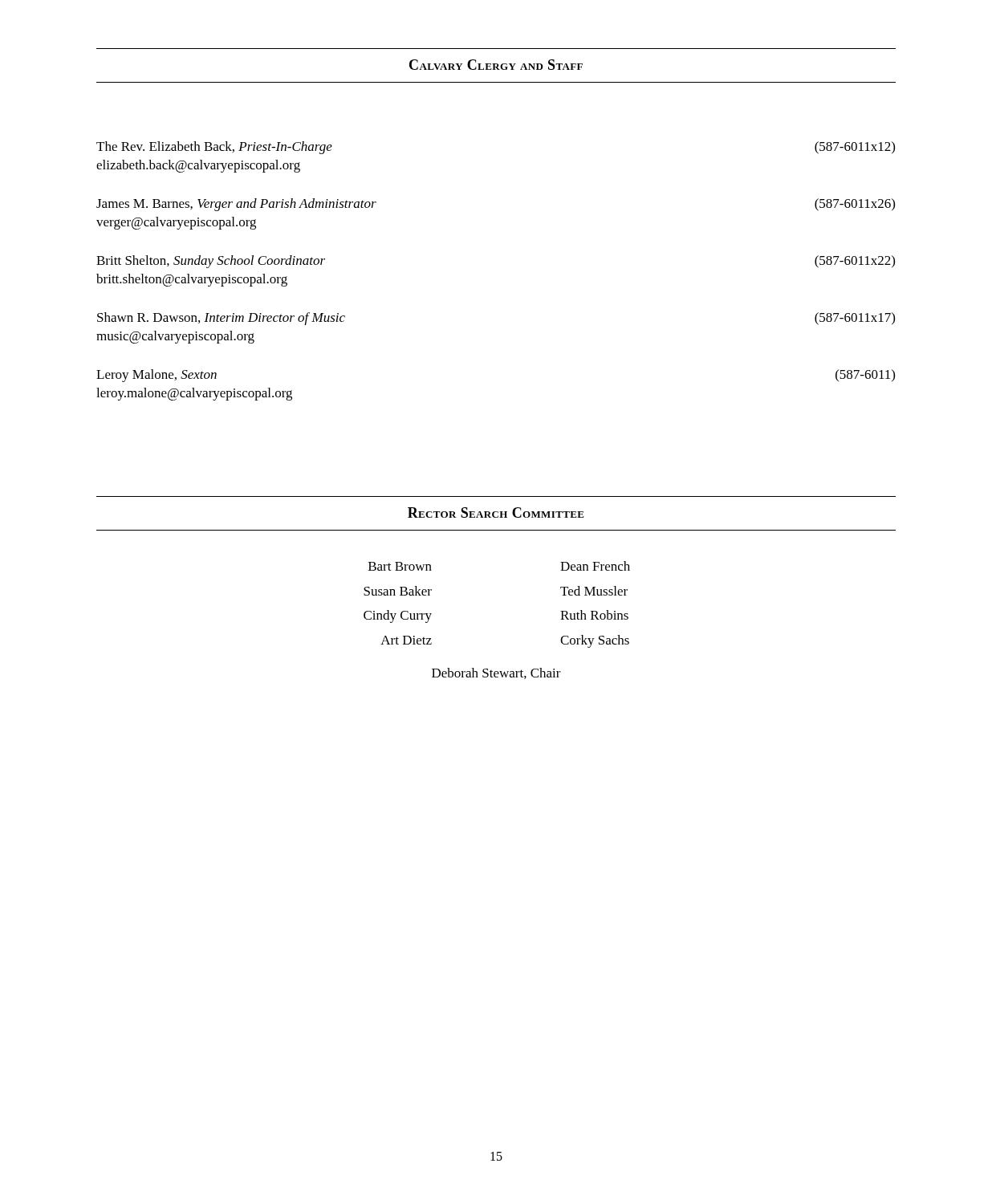The width and height of the screenshot is (992, 1204).
Task: Navigate to the passage starting "Shawn R. Dawson,"
Action: tap(224, 318)
